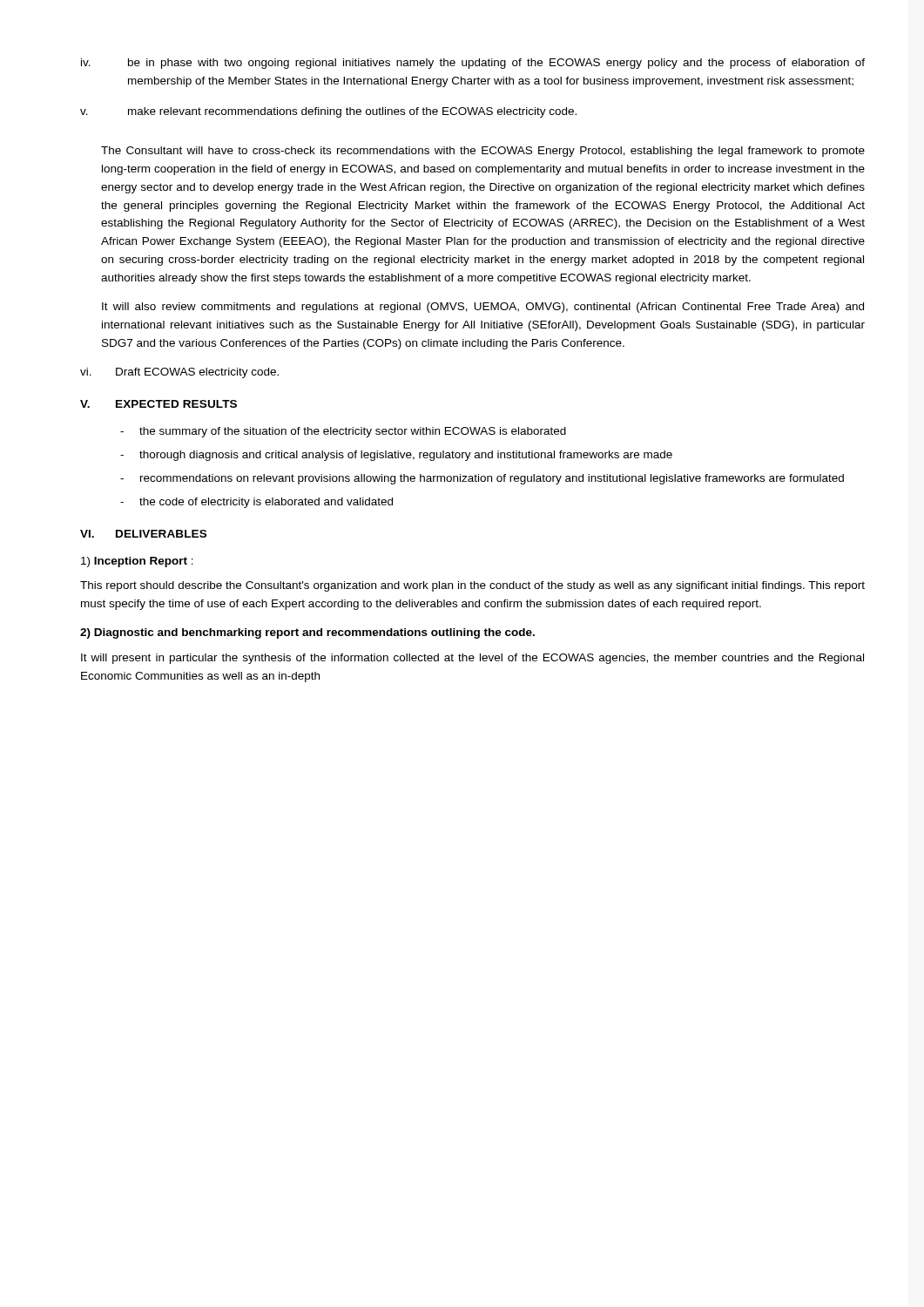Point to the block beginning "v. make relevant recommendations"
924x1307 pixels.
pos(472,112)
